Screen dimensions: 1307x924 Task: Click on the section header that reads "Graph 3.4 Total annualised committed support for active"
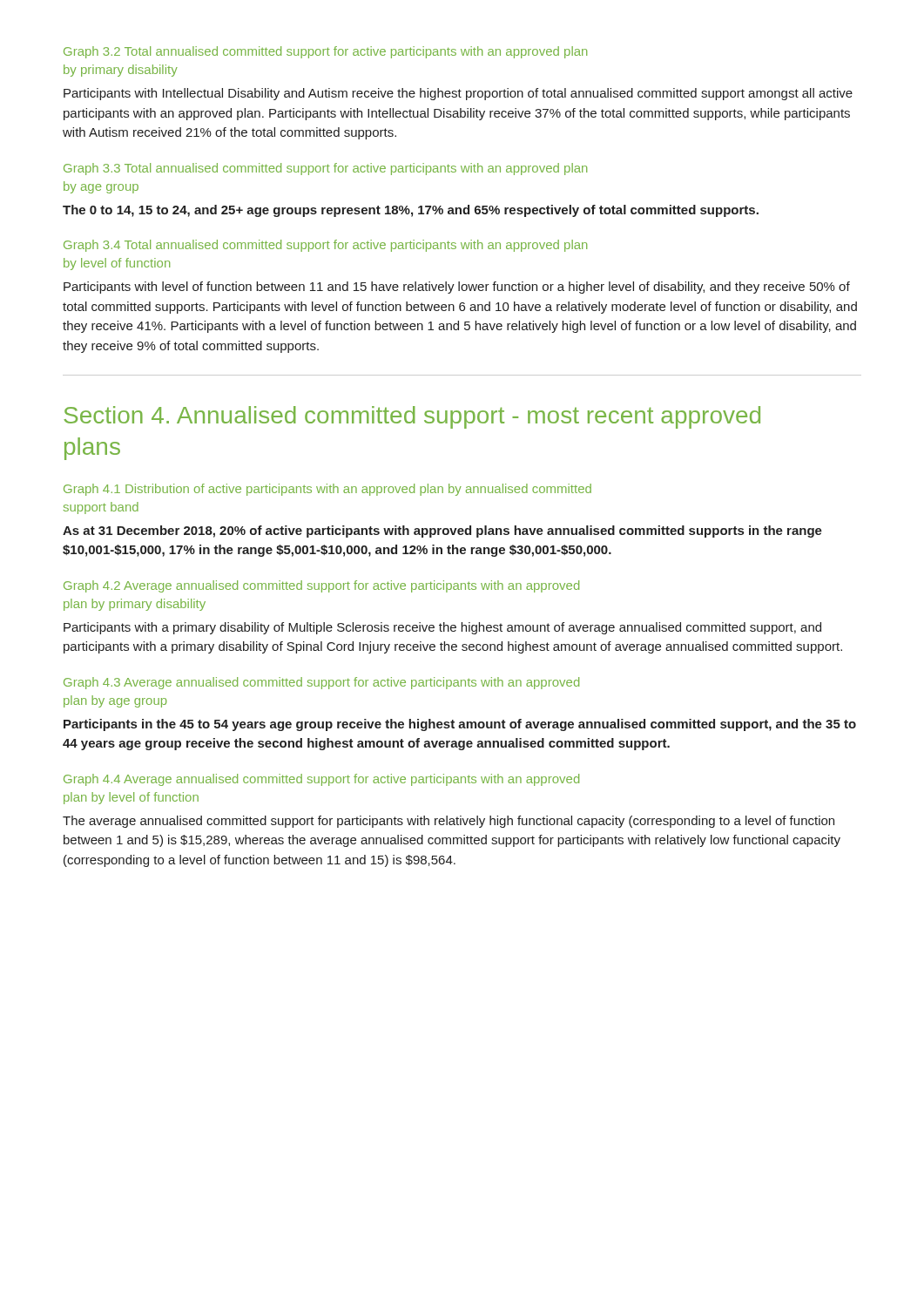pyautogui.click(x=462, y=254)
